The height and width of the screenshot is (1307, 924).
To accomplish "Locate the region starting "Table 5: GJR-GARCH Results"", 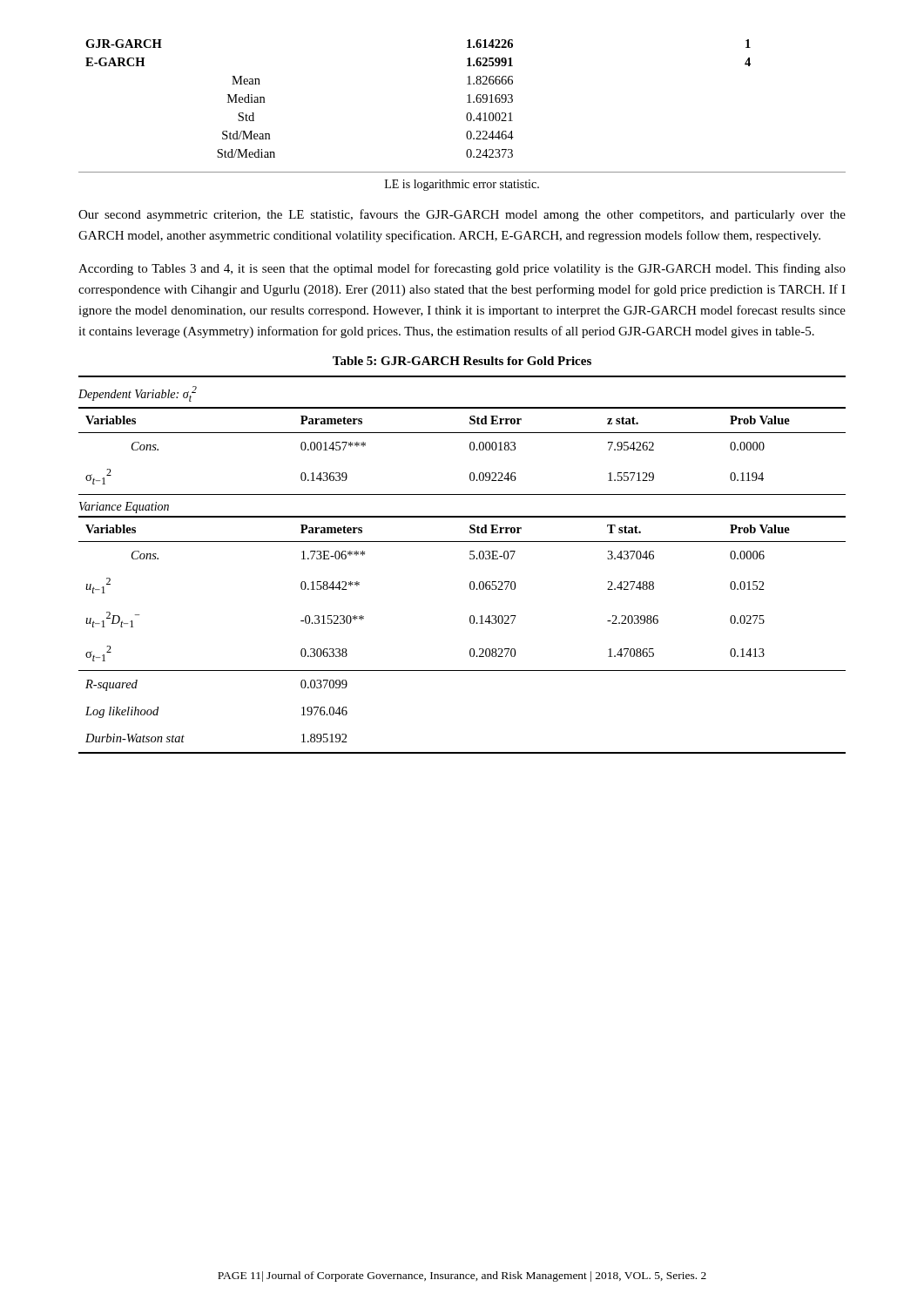I will pyautogui.click(x=462, y=361).
